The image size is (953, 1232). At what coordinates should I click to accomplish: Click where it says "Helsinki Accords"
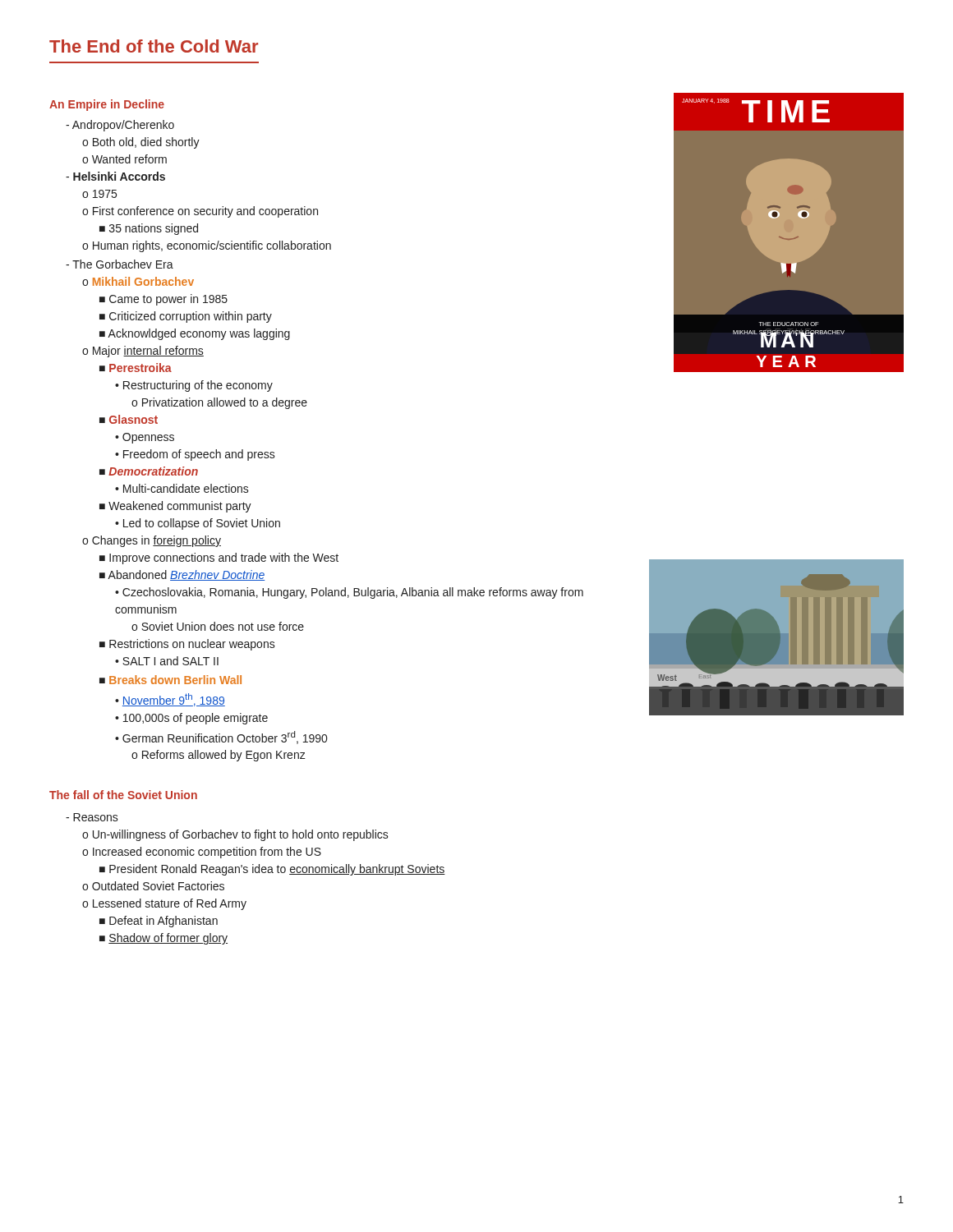(116, 177)
